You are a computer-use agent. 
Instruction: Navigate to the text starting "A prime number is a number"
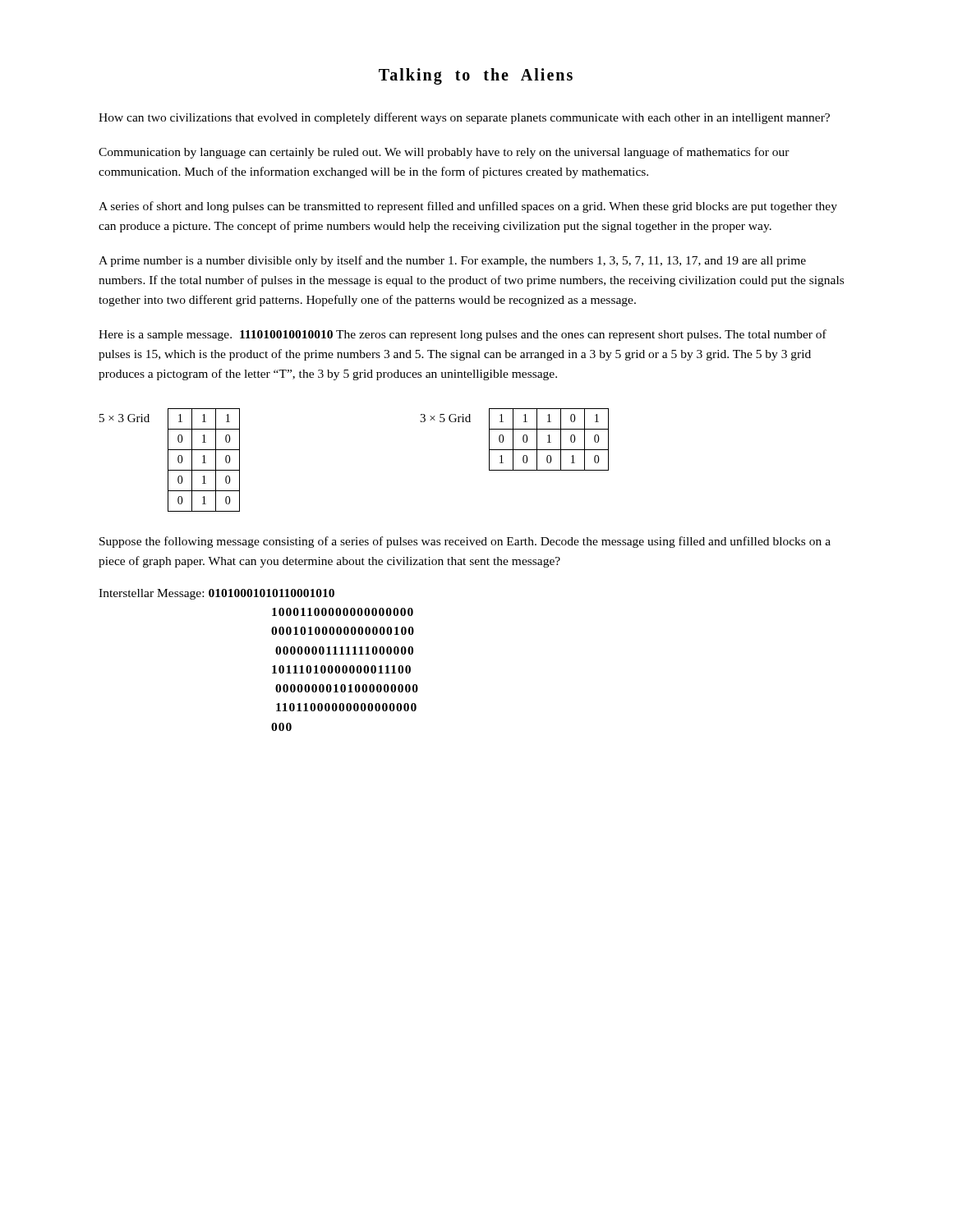(471, 280)
